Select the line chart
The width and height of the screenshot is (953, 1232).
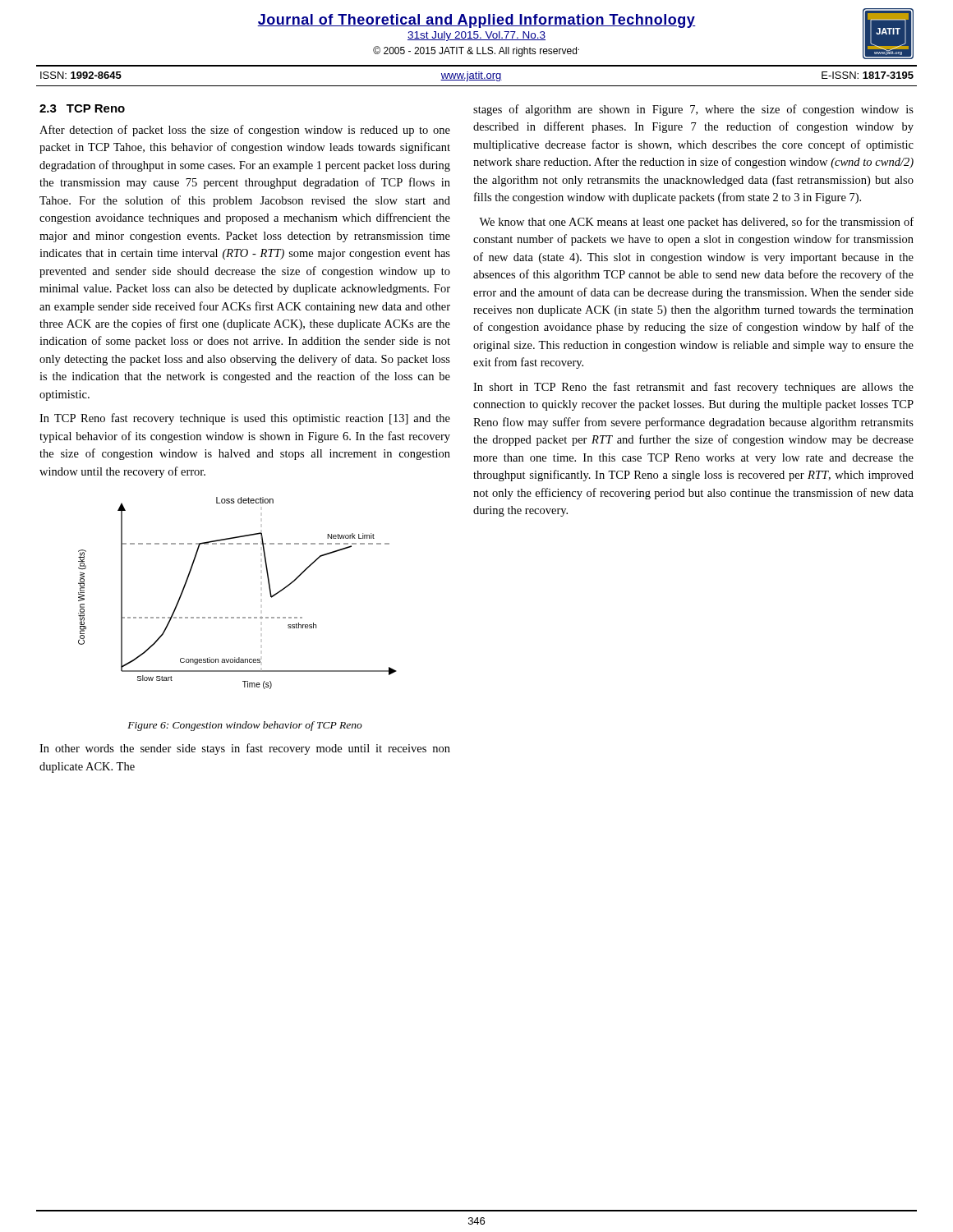[x=245, y=603]
